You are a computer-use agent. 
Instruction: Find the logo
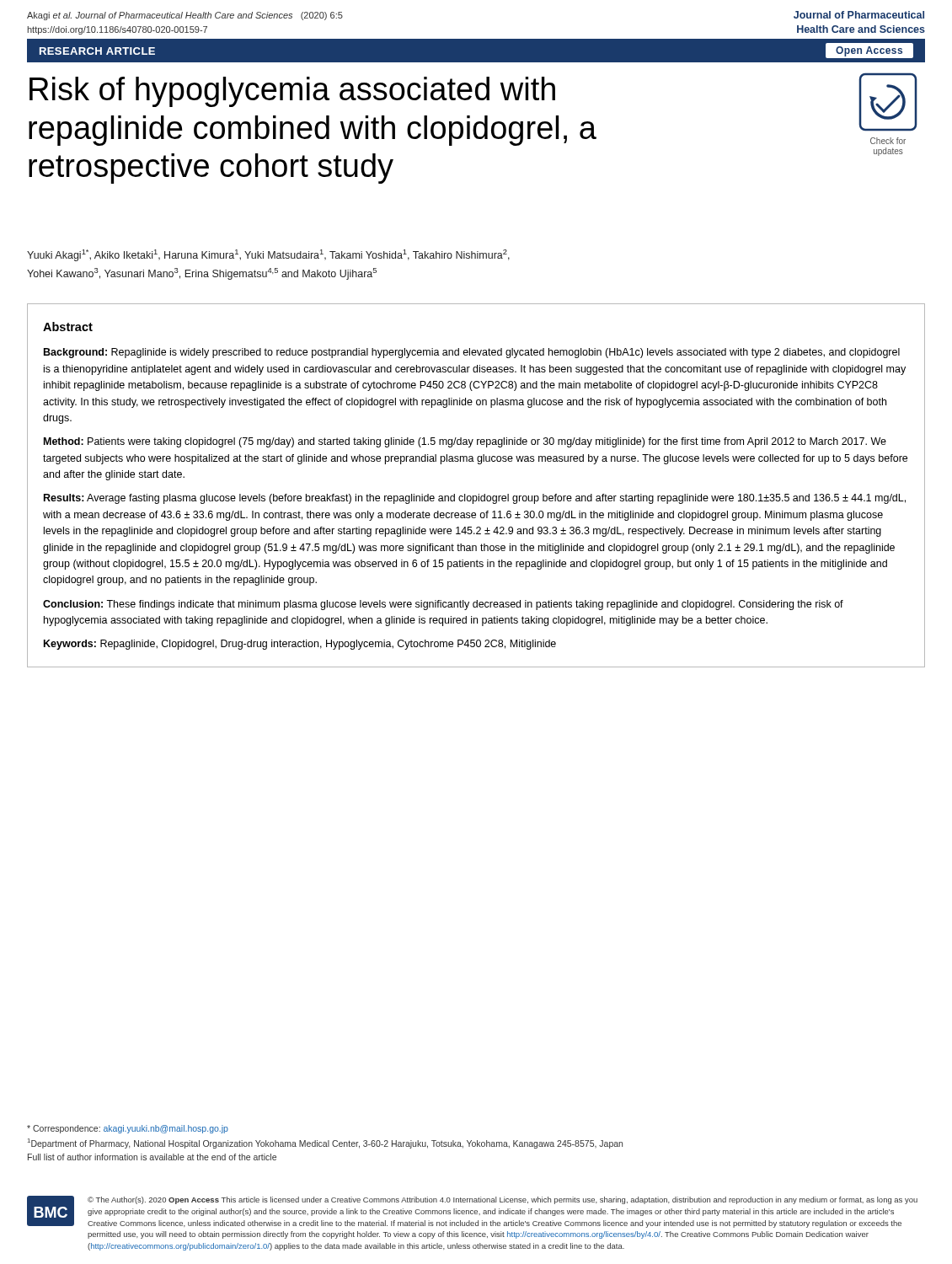(51, 1213)
